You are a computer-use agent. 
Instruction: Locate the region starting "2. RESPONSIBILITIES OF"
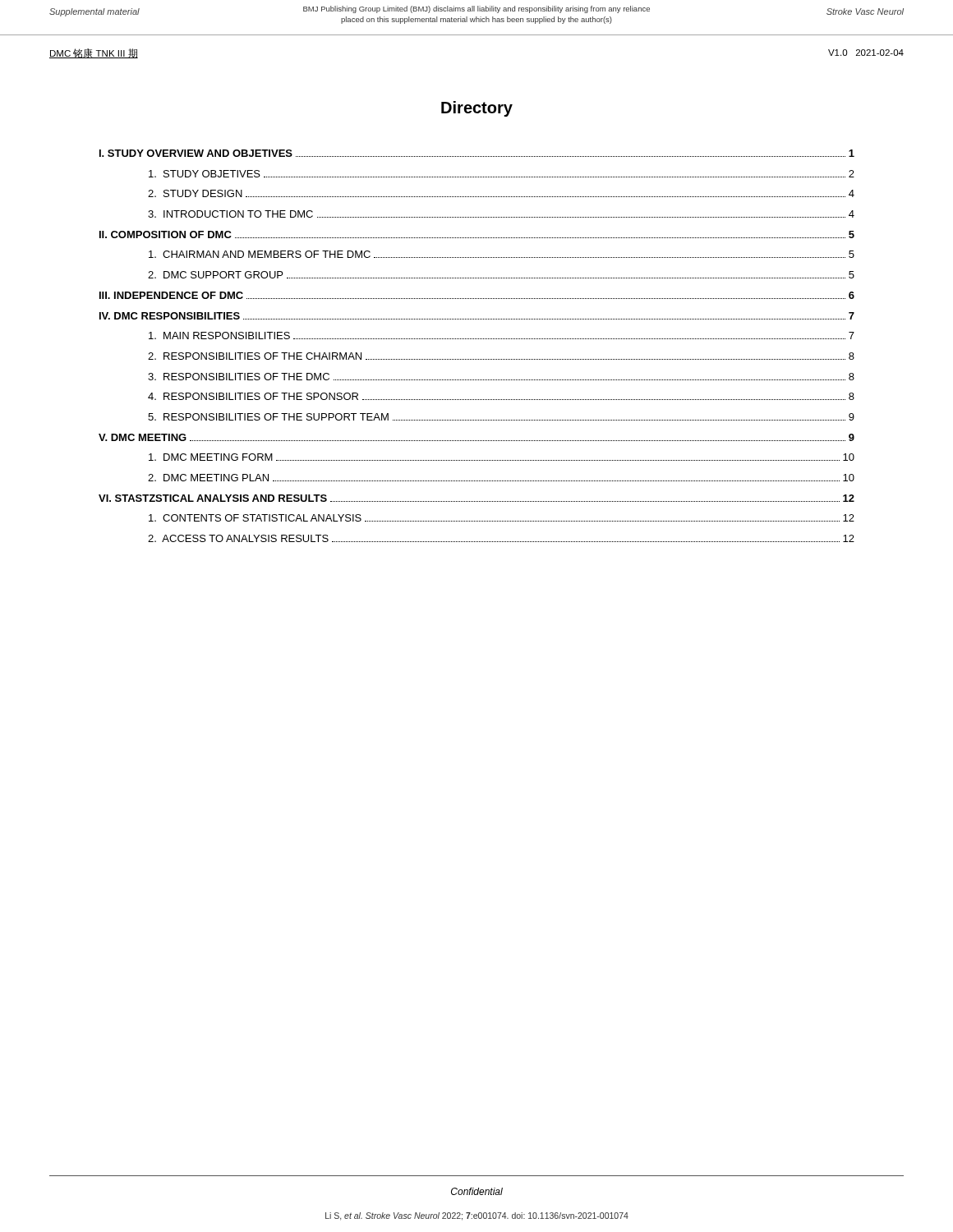click(501, 357)
